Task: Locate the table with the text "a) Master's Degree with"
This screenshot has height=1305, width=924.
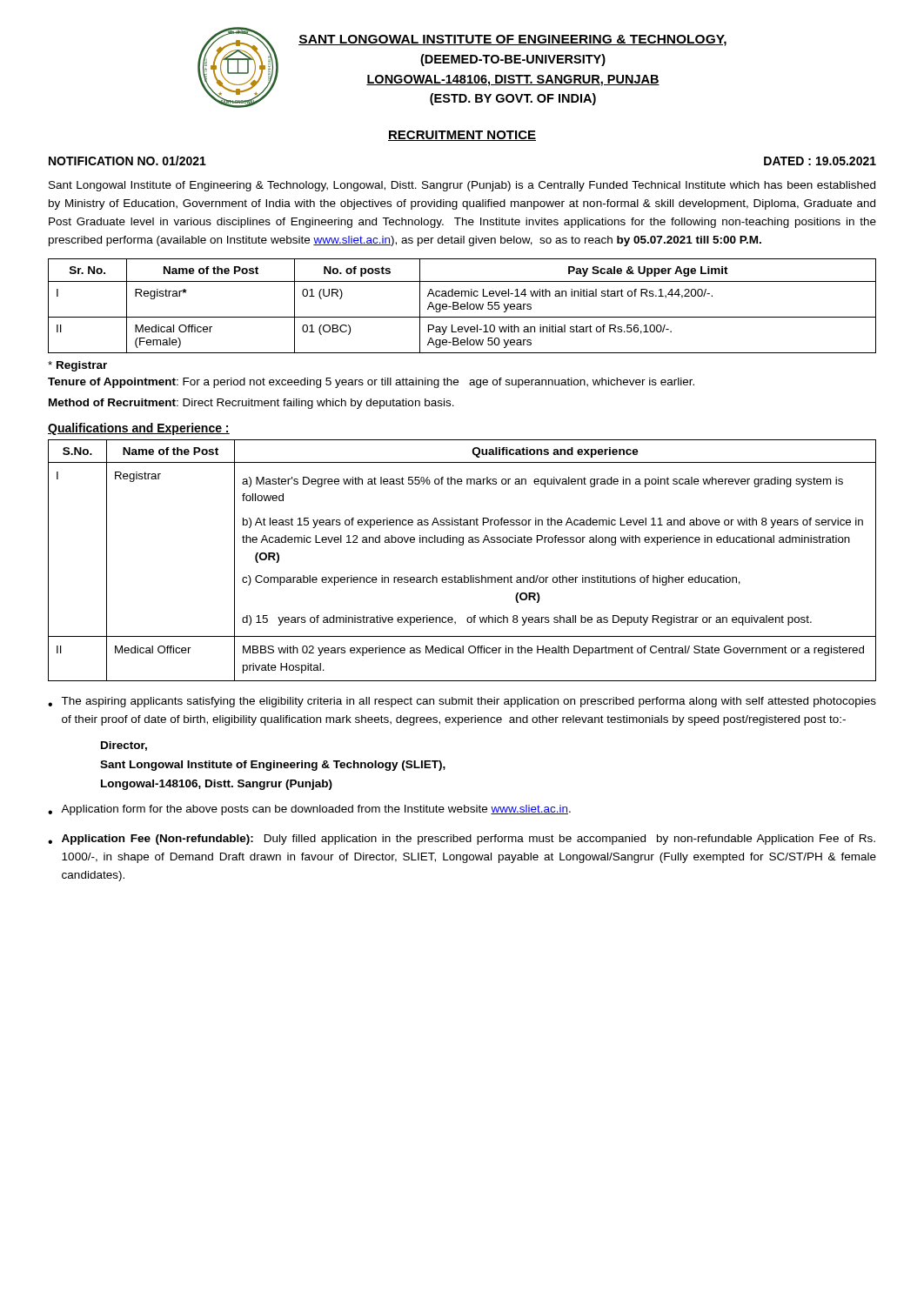Action: [462, 560]
